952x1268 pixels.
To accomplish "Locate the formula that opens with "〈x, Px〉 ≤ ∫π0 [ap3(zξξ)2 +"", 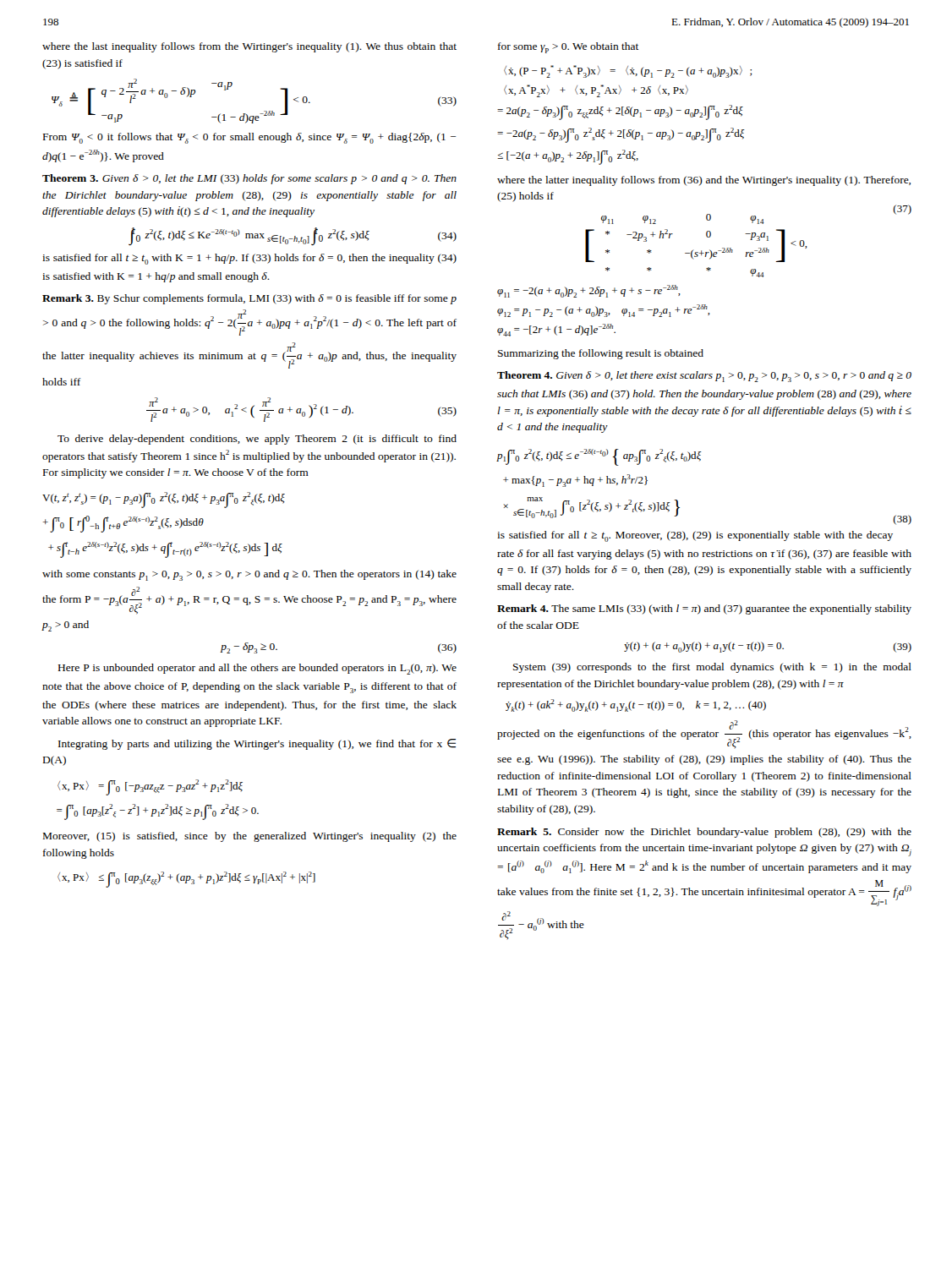I will 254,879.
